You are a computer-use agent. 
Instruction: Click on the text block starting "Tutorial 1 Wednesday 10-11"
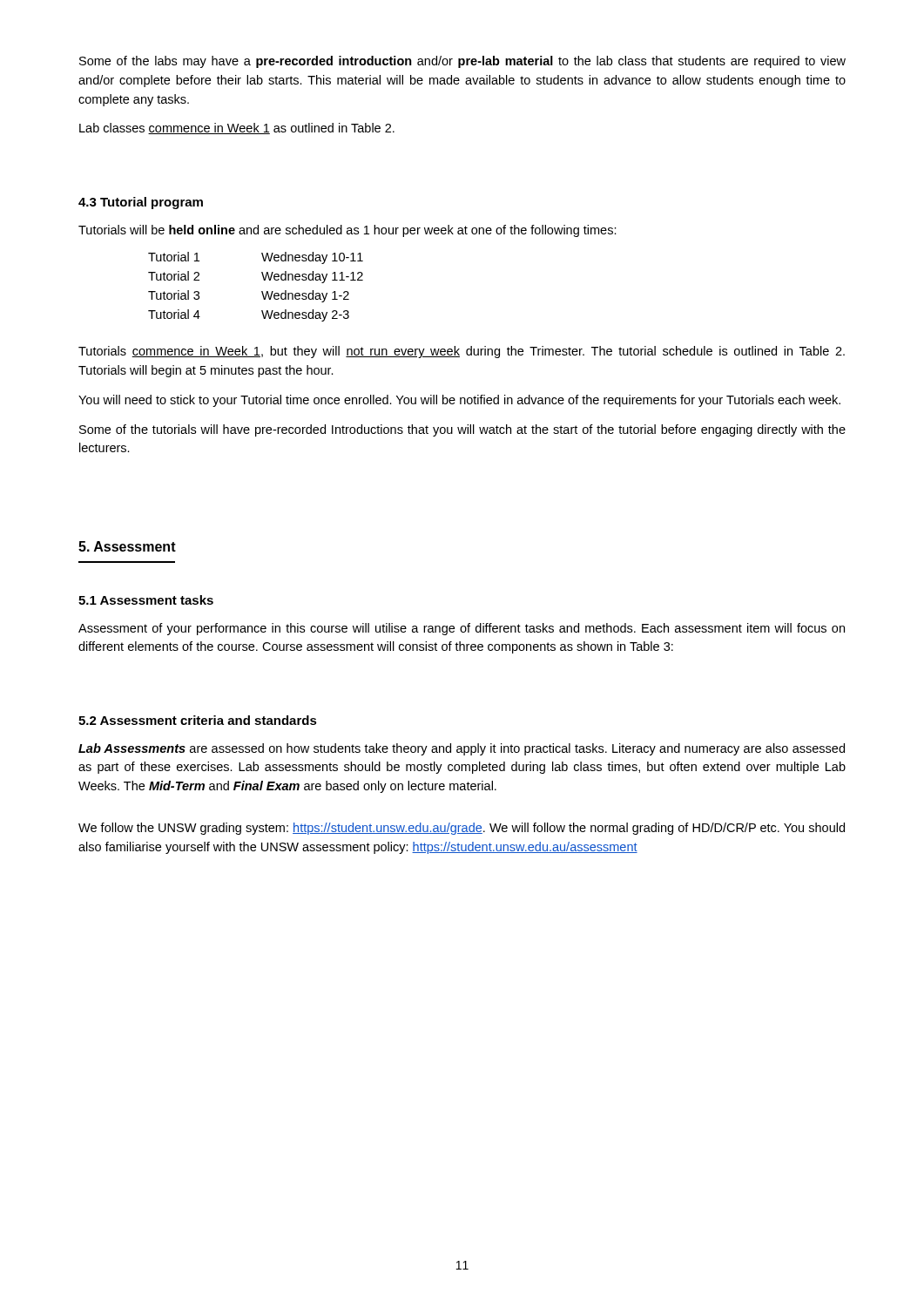coord(256,257)
